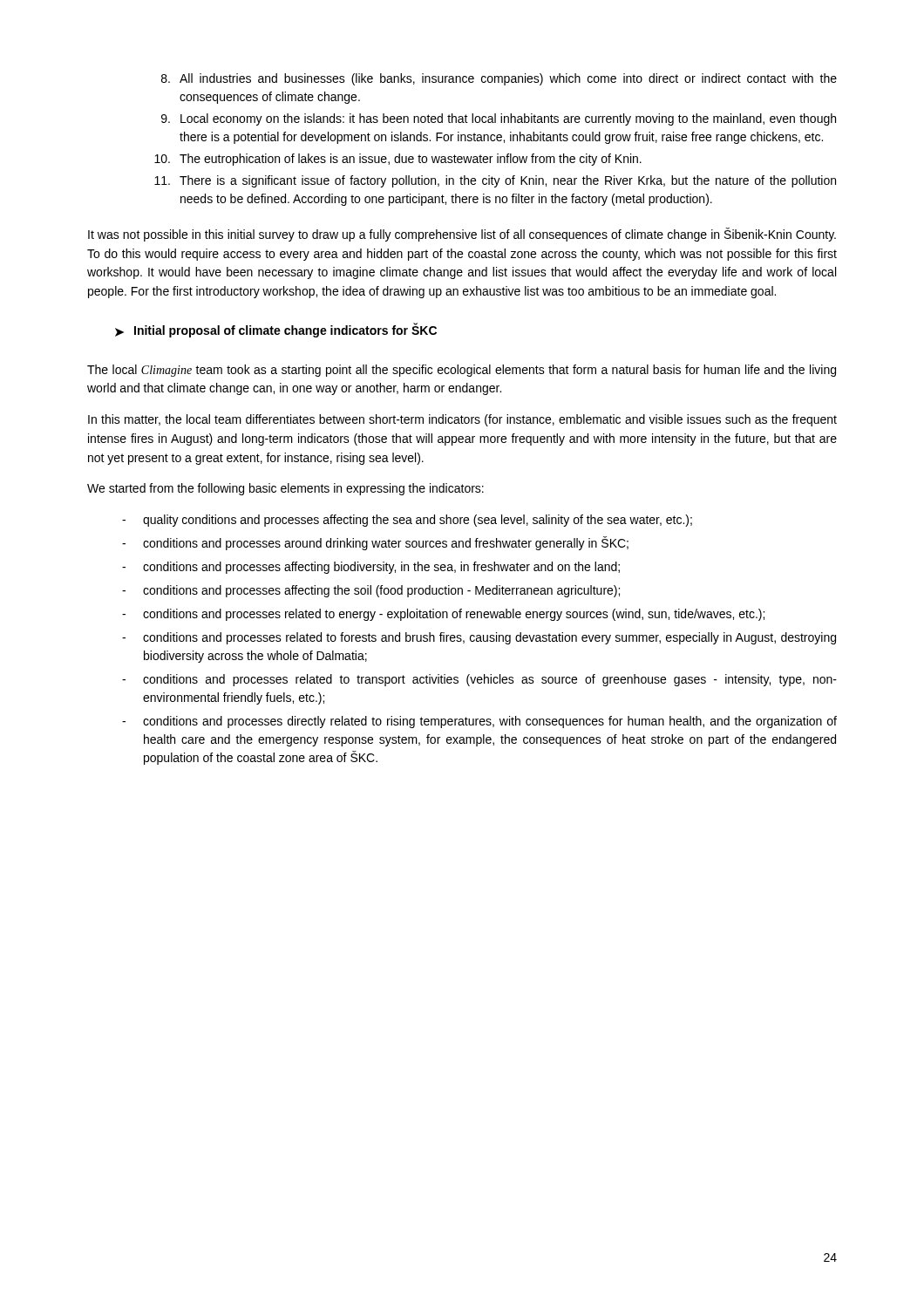Point to the block beginning "11. There is a"

click(488, 190)
